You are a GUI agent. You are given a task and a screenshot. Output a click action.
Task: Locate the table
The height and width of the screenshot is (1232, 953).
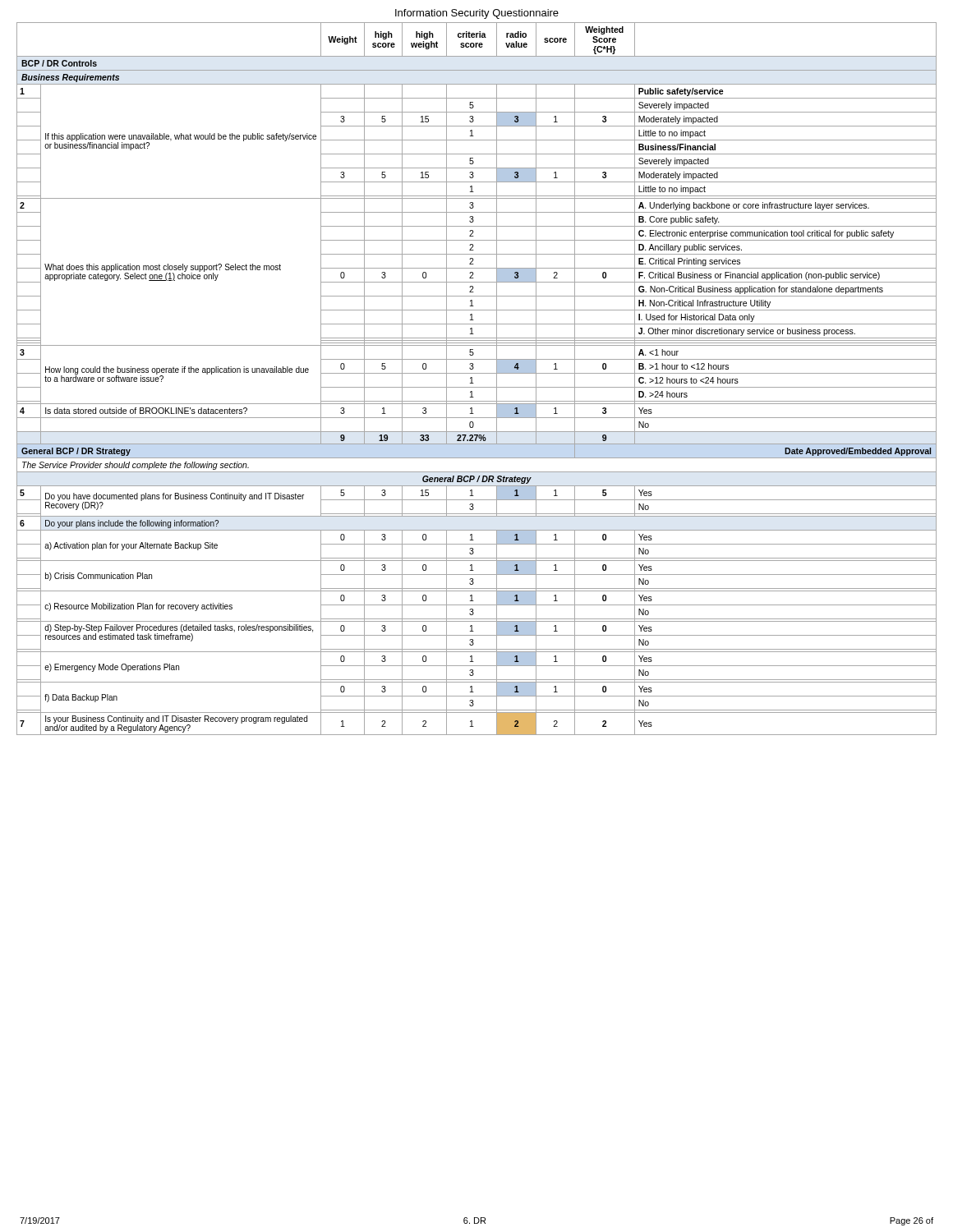pyautogui.click(x=476, y=379)
